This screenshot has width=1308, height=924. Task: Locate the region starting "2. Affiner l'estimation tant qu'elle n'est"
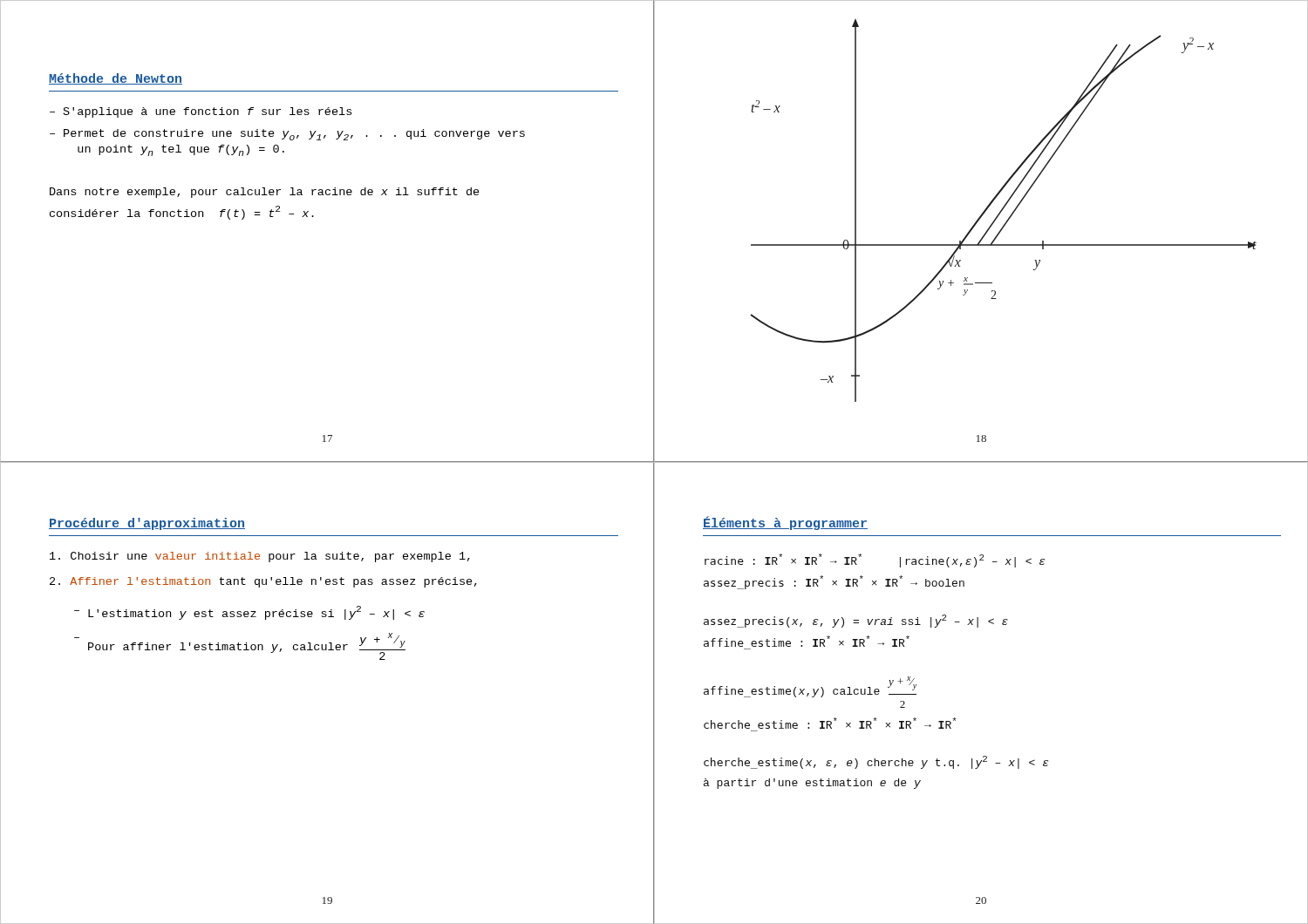(x=264, y=582)
